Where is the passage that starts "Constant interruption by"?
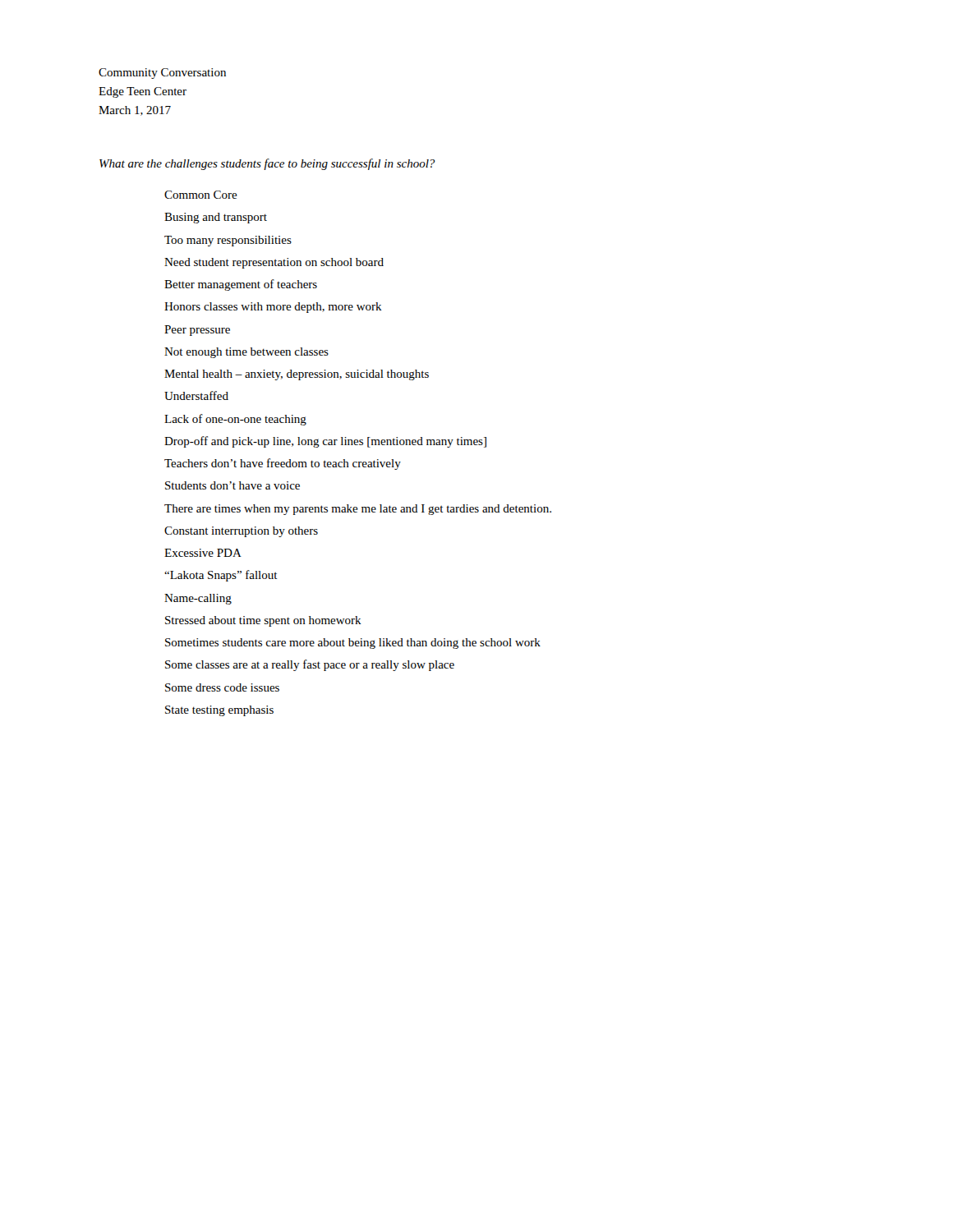The image size is (953, 1232). 241,530
